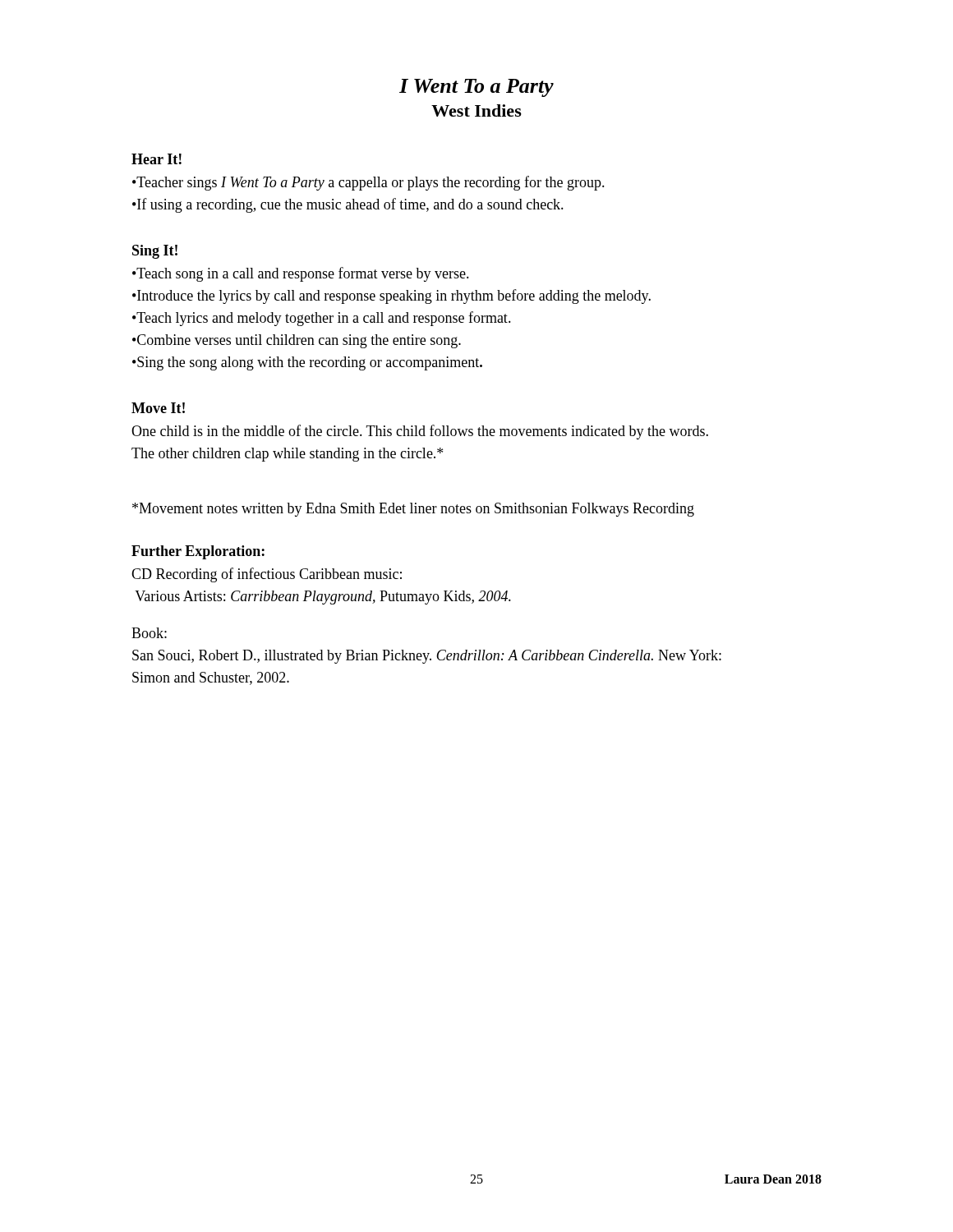The image size is (953, 1232).
Task: Find "Further Exploration:" on this page
Action: pos(198,551)
